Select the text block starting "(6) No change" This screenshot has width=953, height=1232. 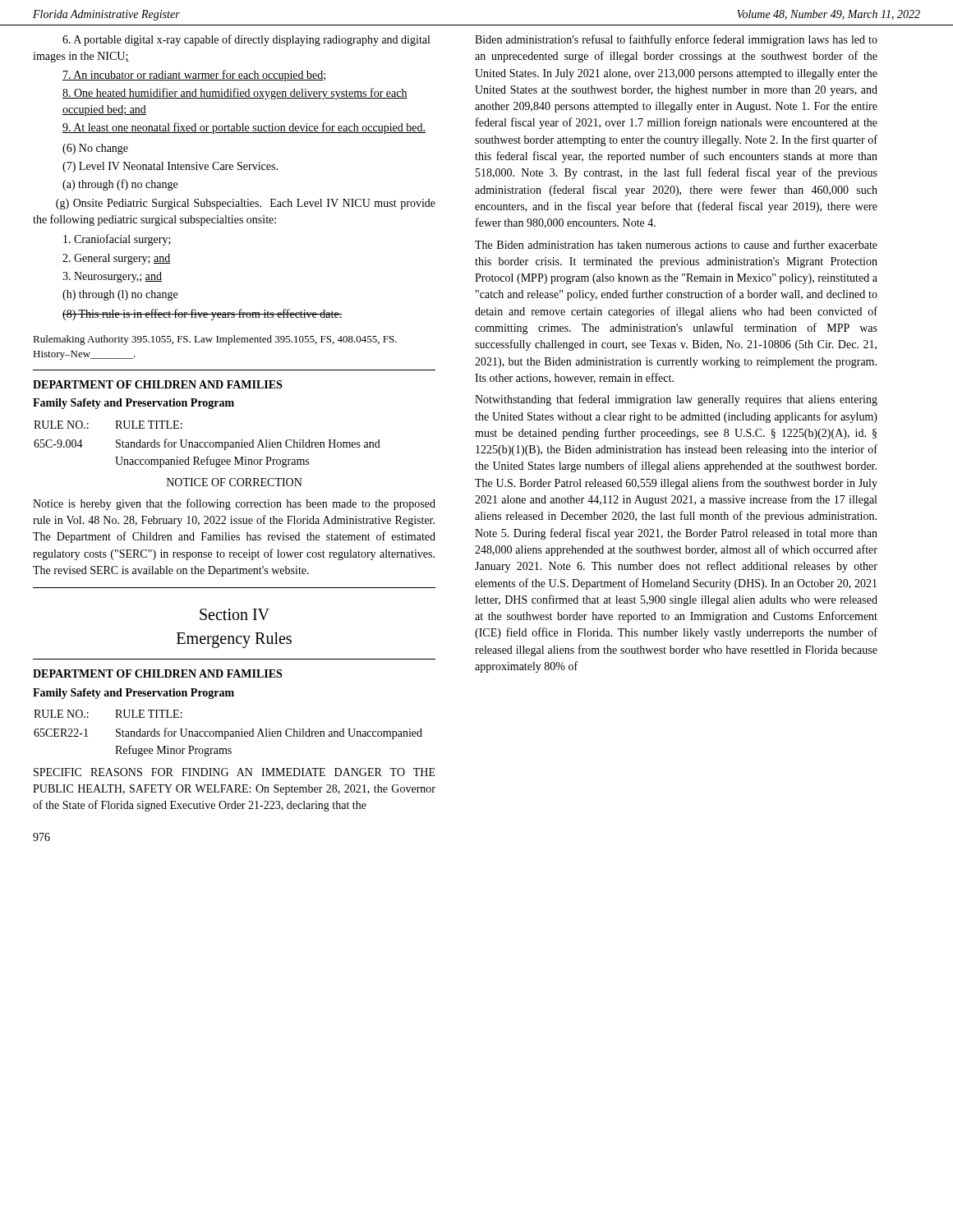(x=95, y=148)
